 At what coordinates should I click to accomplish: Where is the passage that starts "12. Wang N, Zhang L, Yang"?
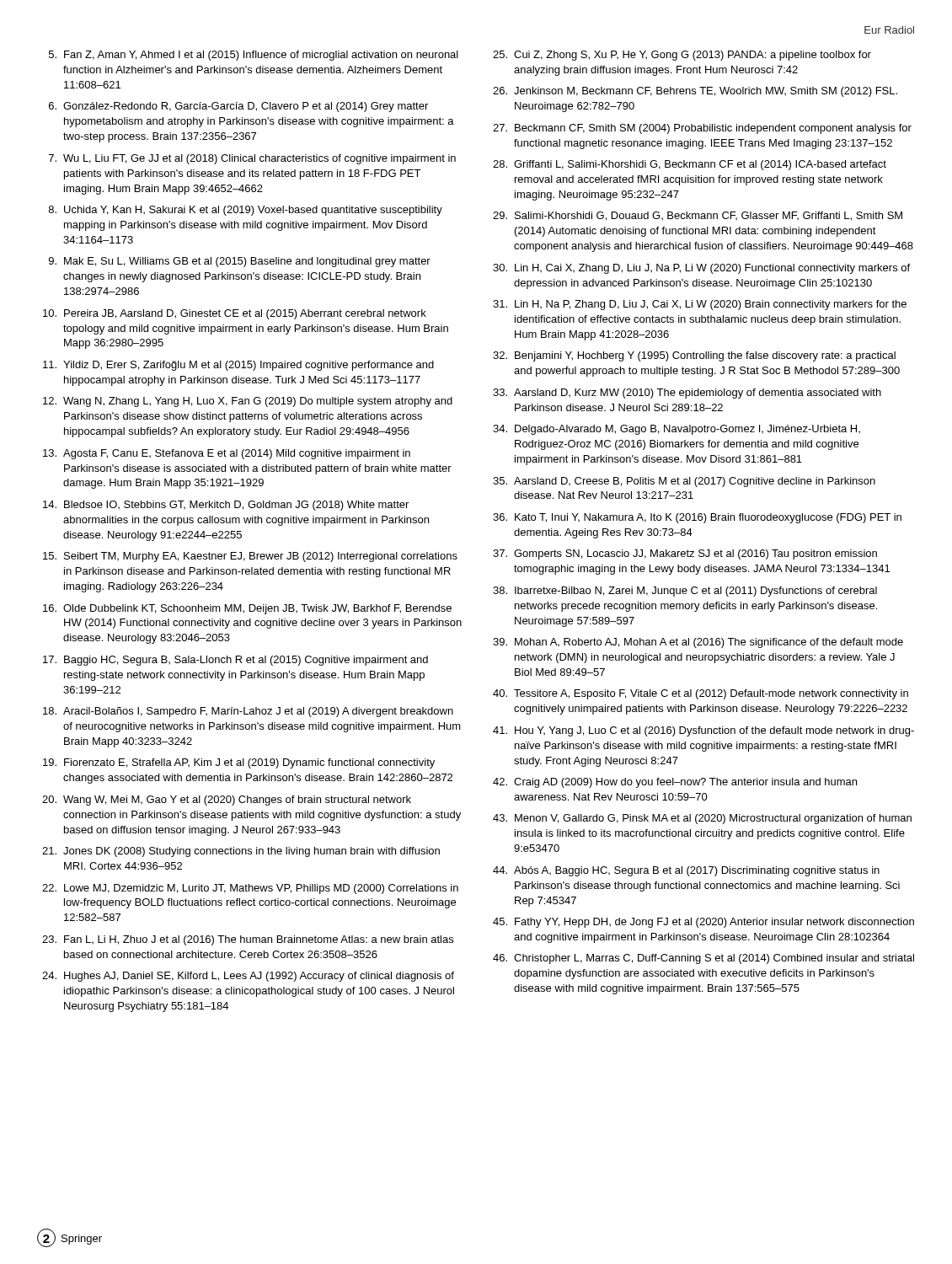click(x=251, y=416)
